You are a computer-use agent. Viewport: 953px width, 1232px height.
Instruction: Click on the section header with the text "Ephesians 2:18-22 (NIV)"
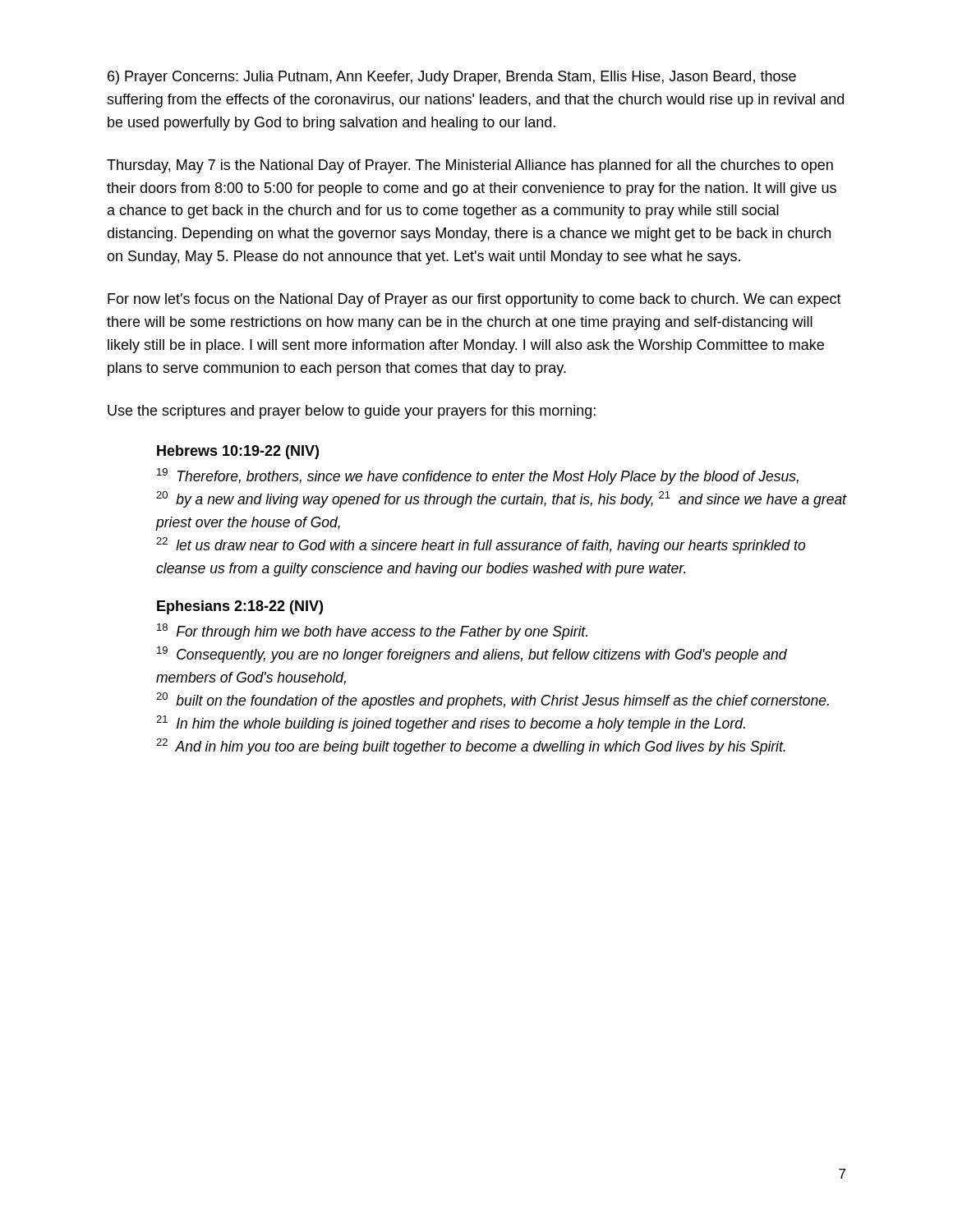point(240,606)
